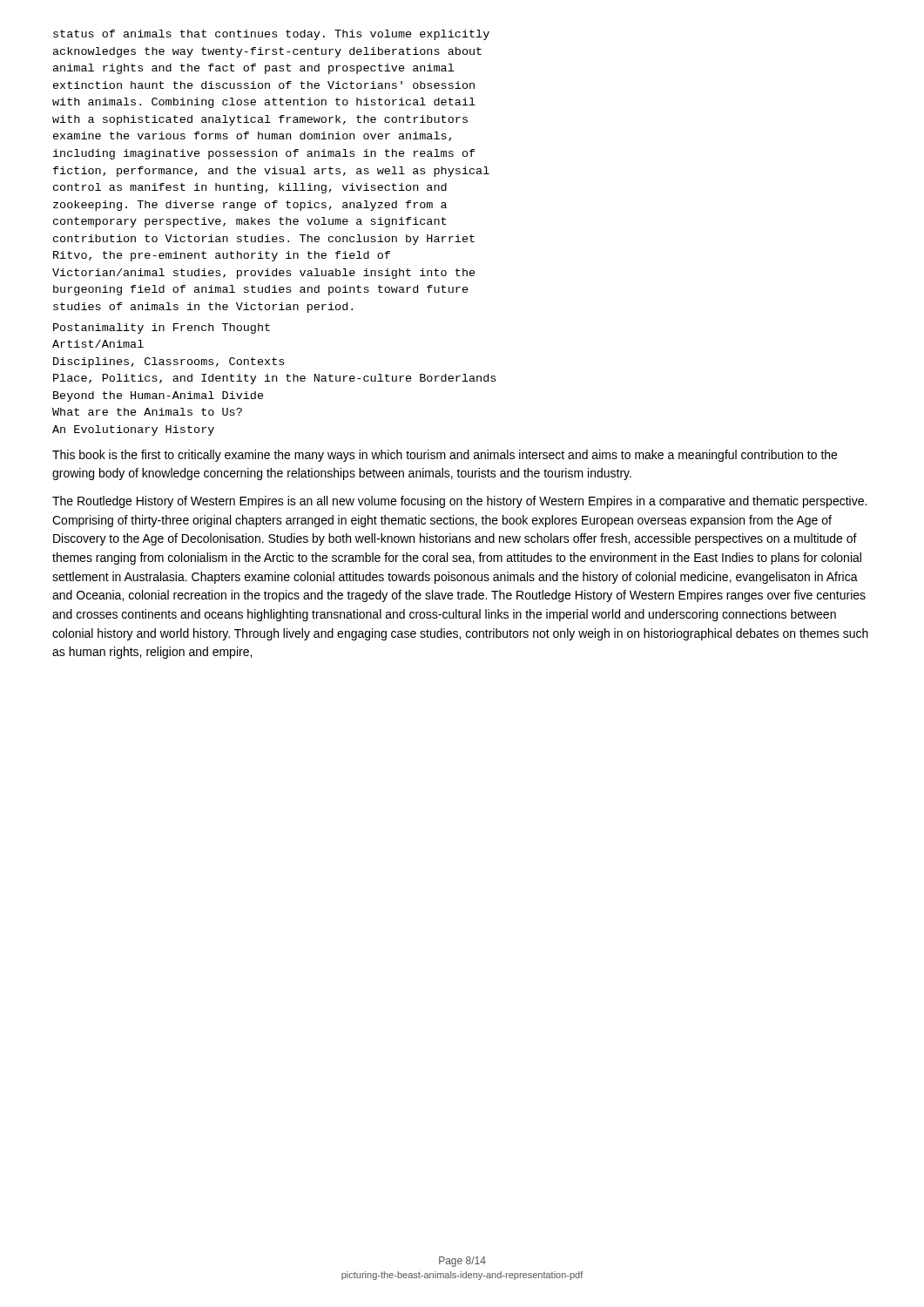Select the block starting "This book is the first to"

click(x=445, y=464)
